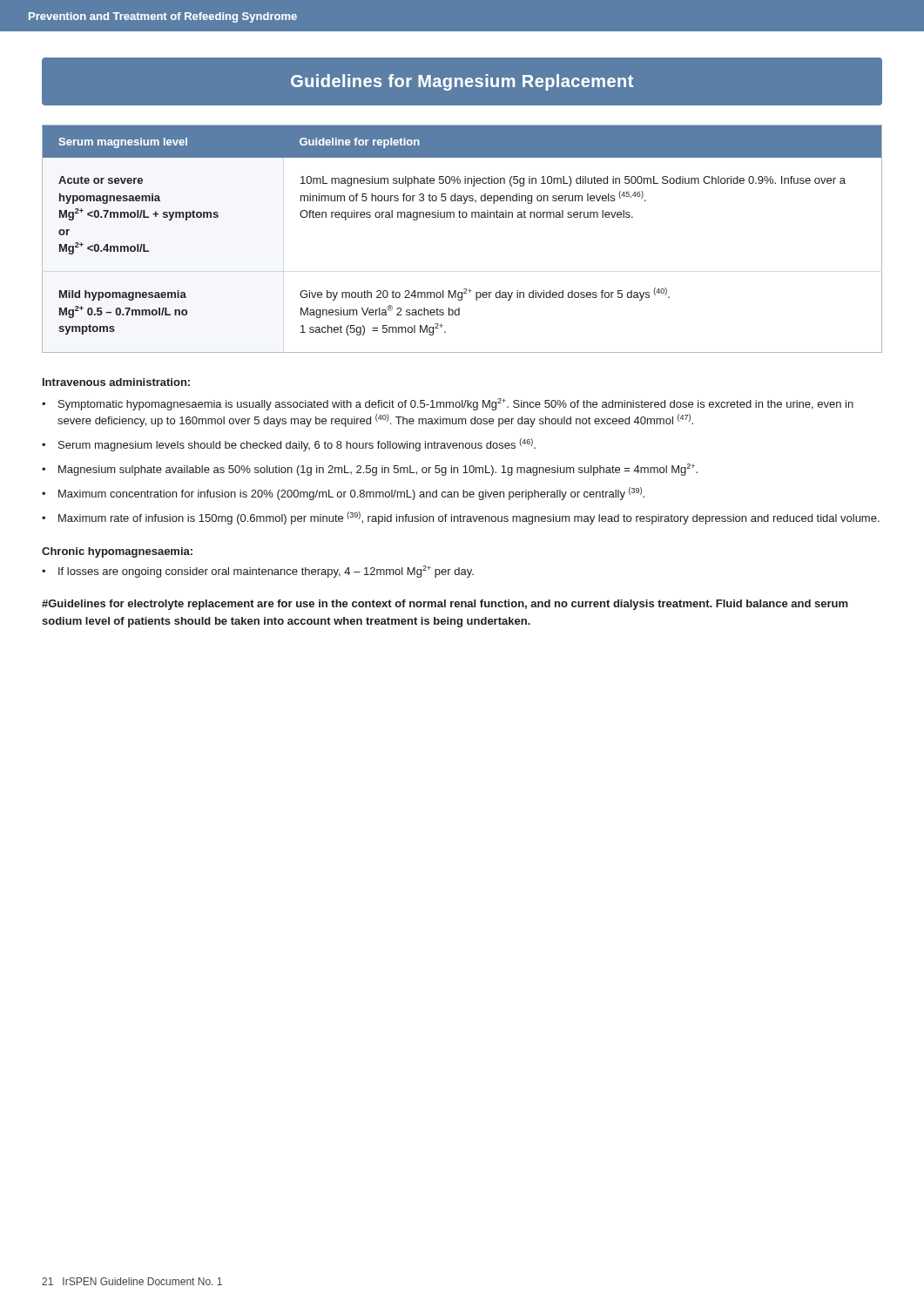Select the list item that says "Serum magnesium levels"
The image size is (924, 1307).
(x=297, y=445)
